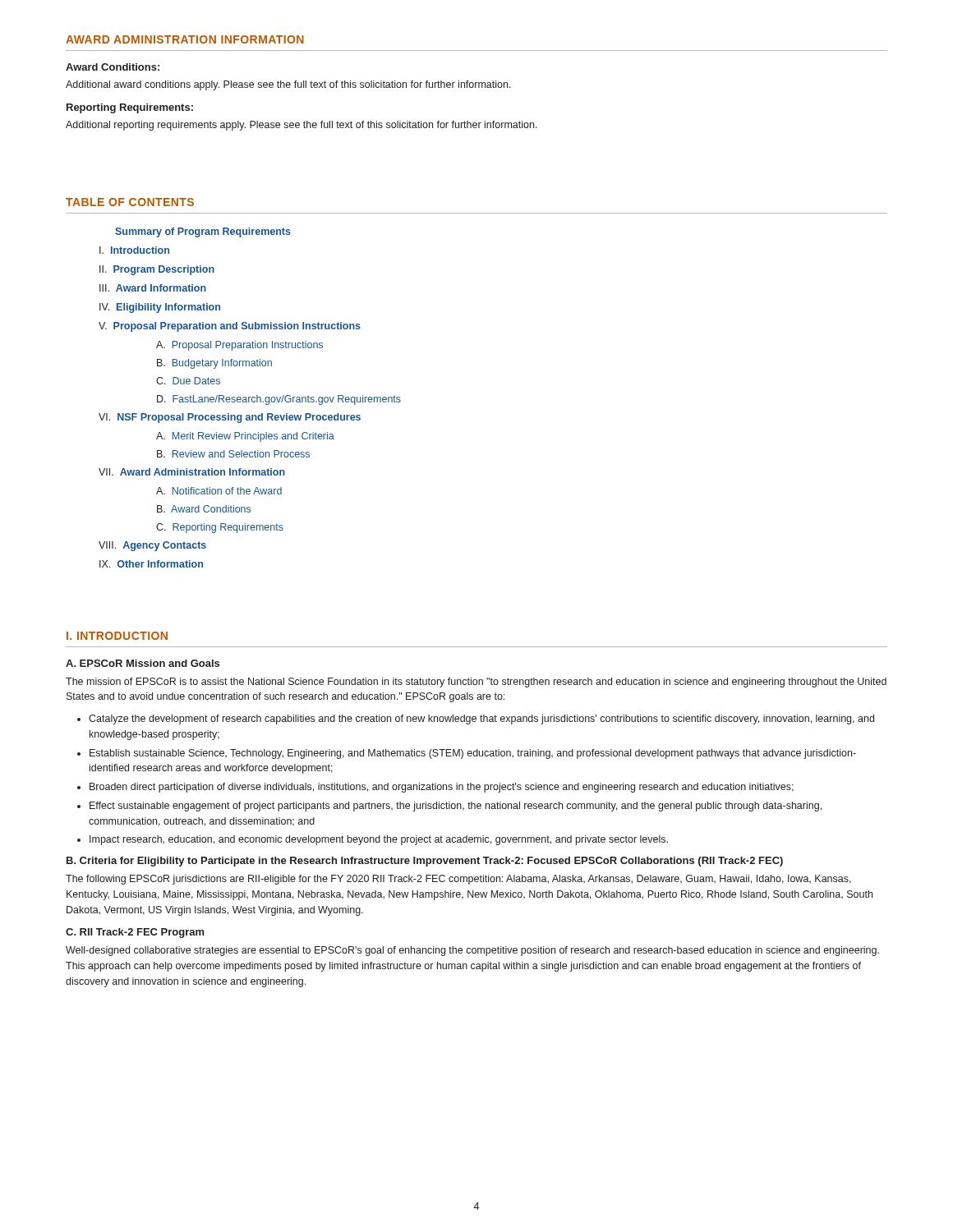953x1232 pixels.
Task: Select the list item containing "III. Award Information"
Action: pyautogui.click(x=152, y=288)
